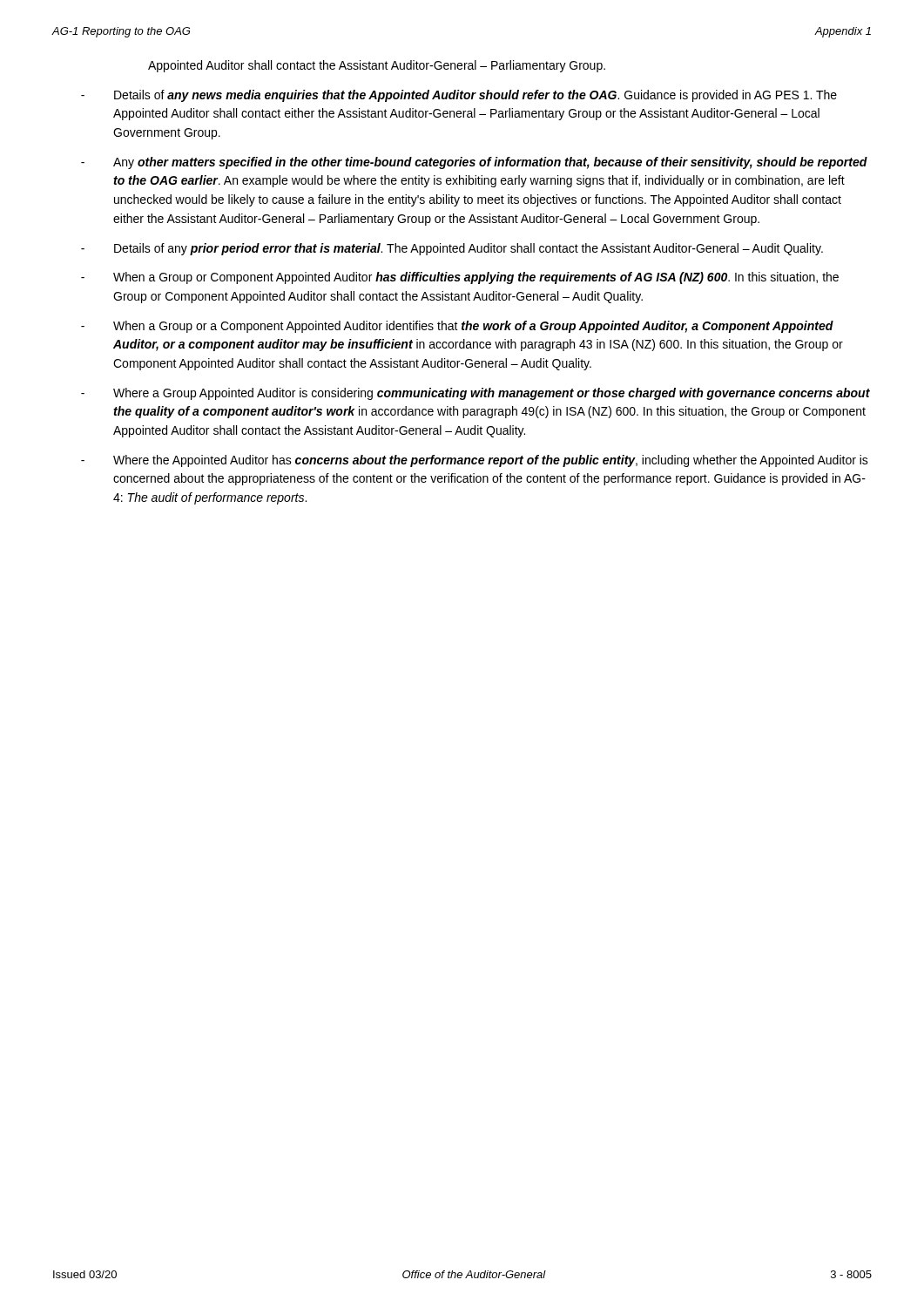Click on the list item with the text "- Any other matters specified in the"

click(x=462, y=191)
